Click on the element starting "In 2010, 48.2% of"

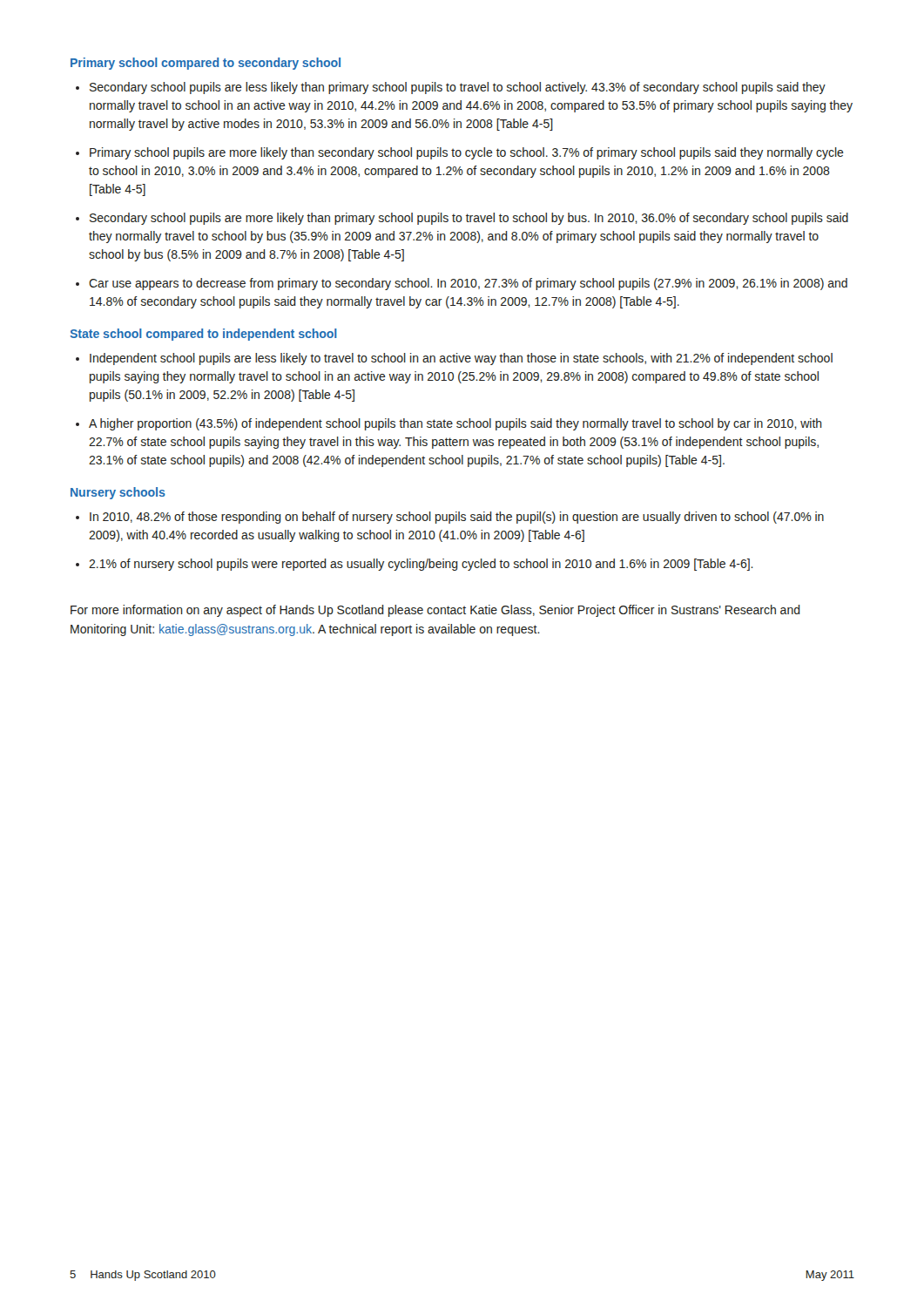point(457,526)
